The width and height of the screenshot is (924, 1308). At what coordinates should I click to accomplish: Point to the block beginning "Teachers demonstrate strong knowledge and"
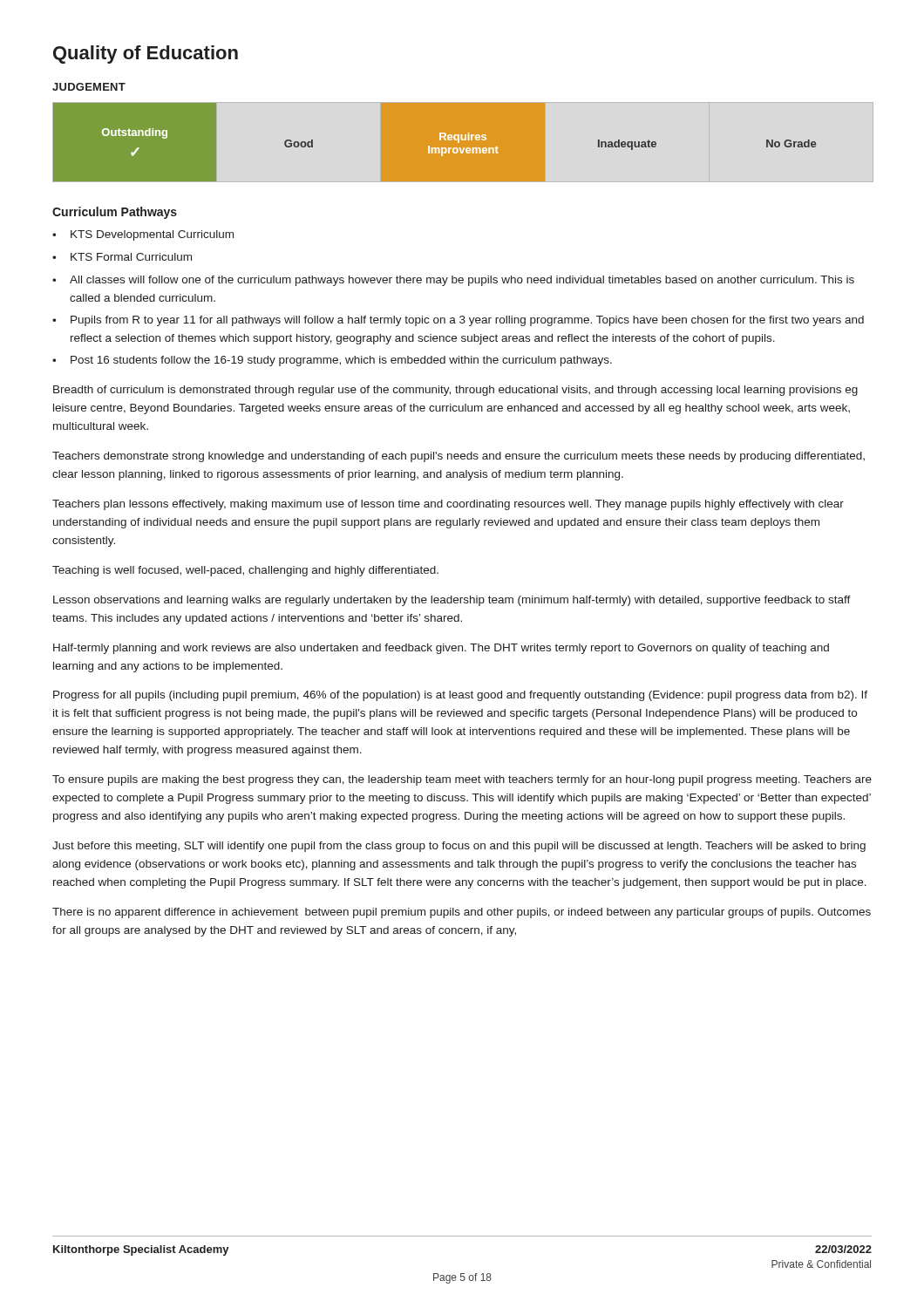459,465
